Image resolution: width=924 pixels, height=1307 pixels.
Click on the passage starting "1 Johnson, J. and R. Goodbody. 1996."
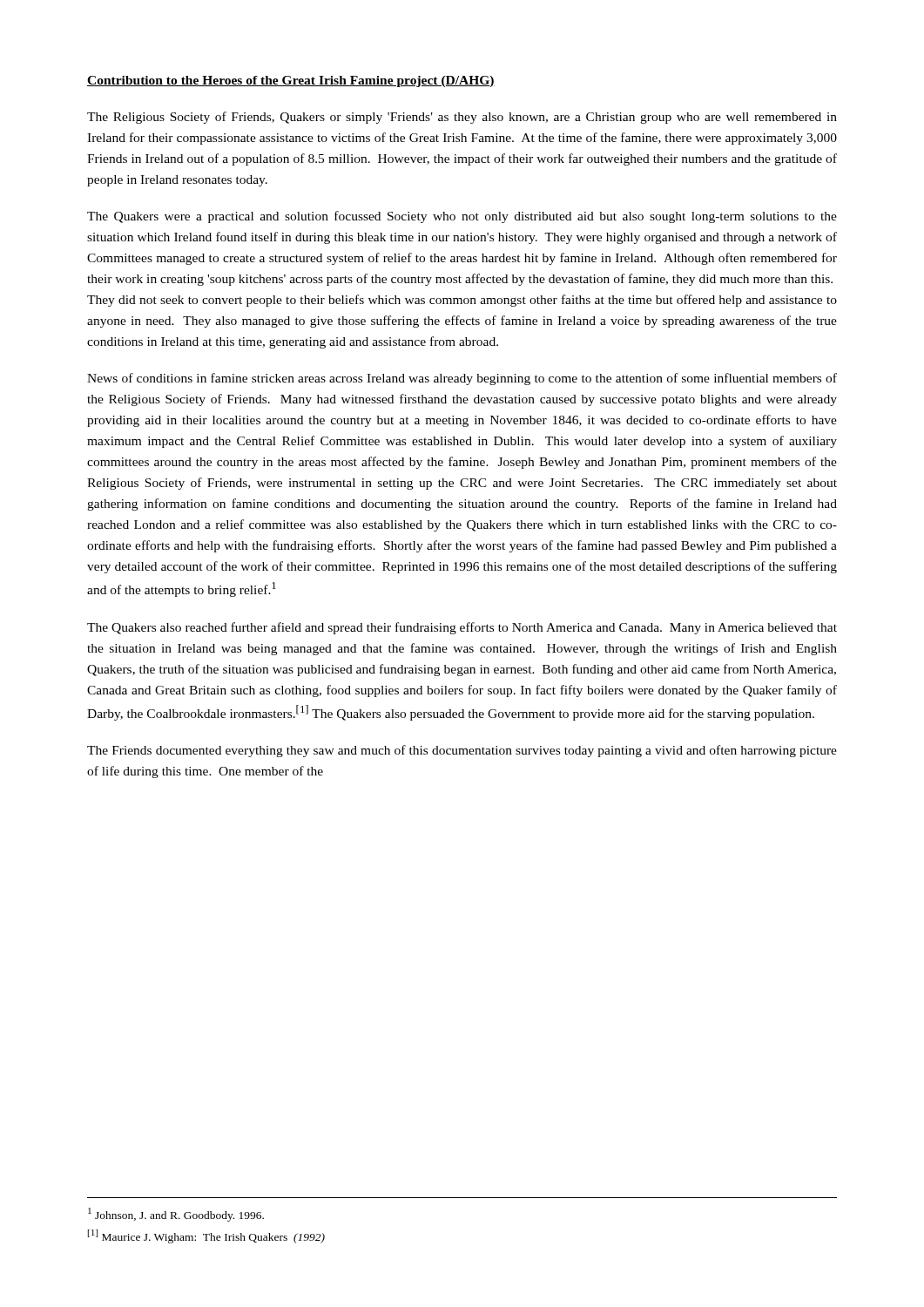tap(176, 1215)
